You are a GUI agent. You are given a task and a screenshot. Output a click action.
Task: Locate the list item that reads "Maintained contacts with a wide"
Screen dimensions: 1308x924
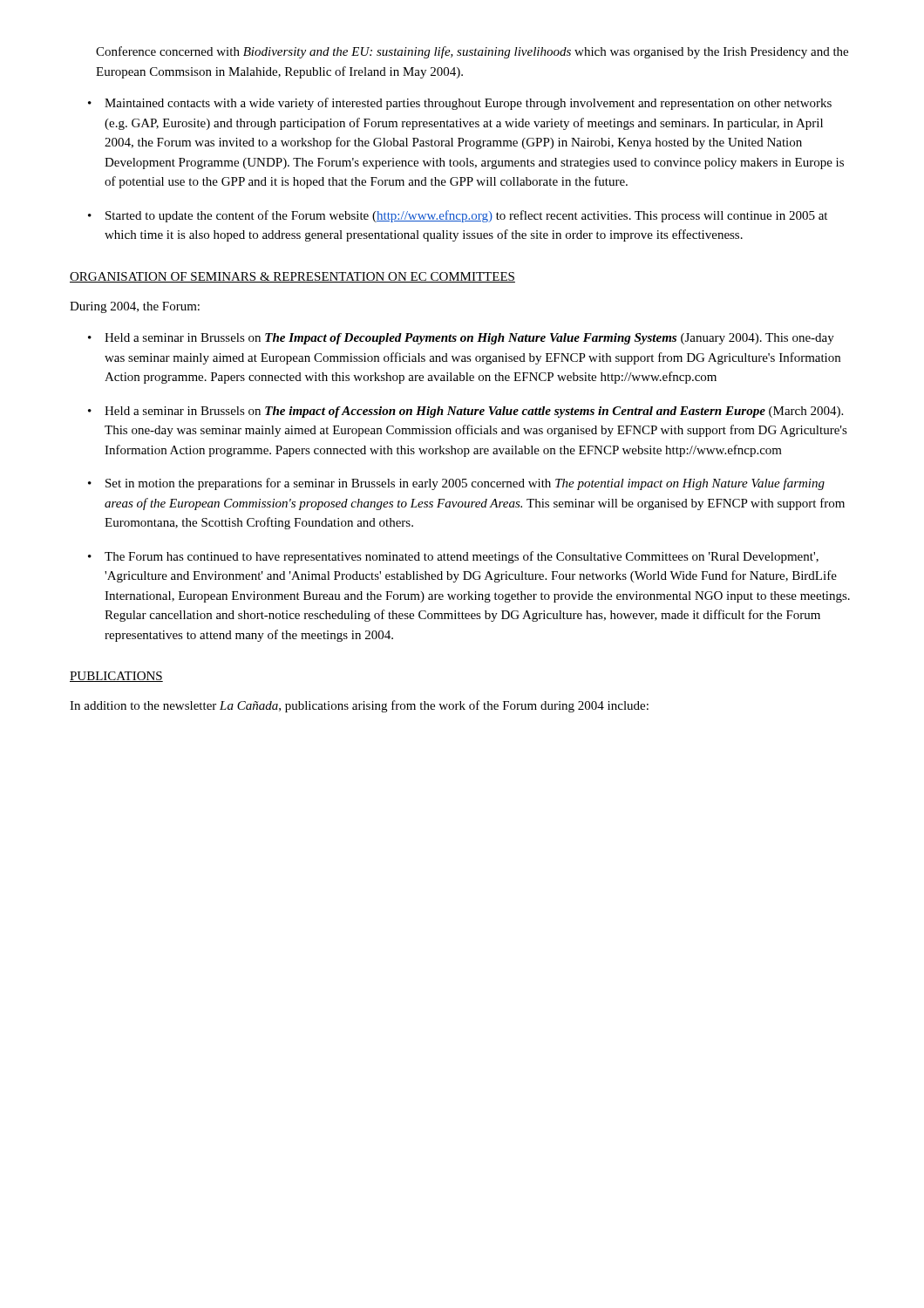click(x=474, y=142)
